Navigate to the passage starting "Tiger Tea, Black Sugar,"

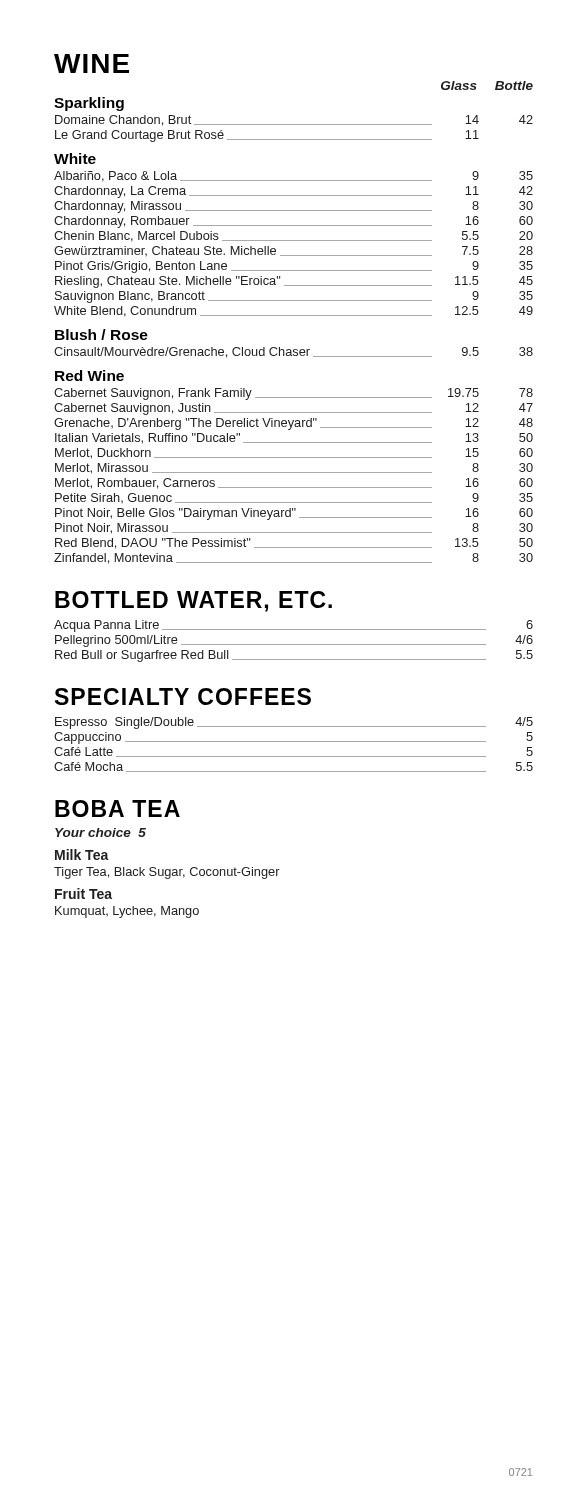point(167,873)
